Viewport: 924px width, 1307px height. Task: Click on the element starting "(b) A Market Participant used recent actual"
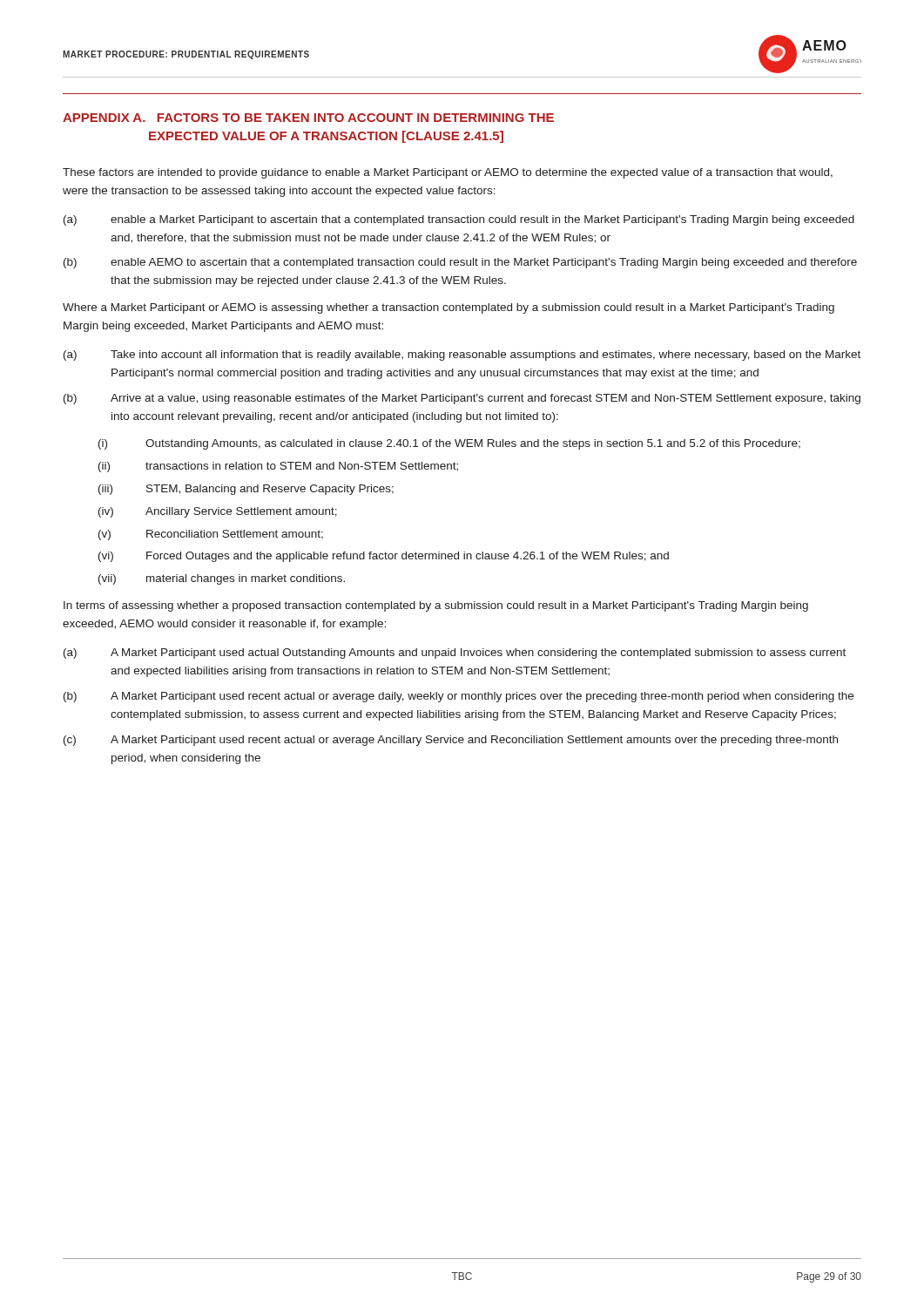click(462, 706)
